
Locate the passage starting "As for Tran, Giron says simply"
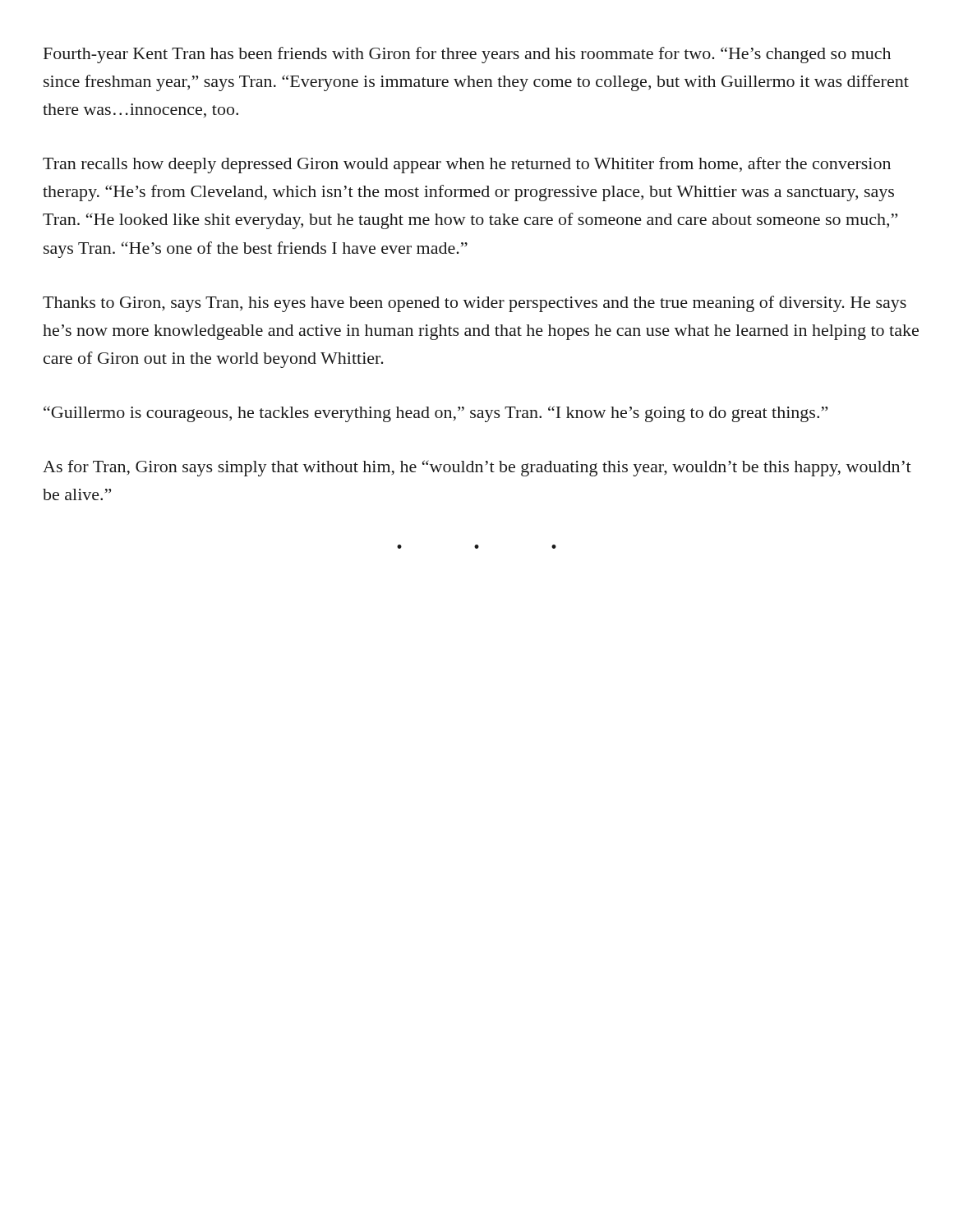pos(477,480)
